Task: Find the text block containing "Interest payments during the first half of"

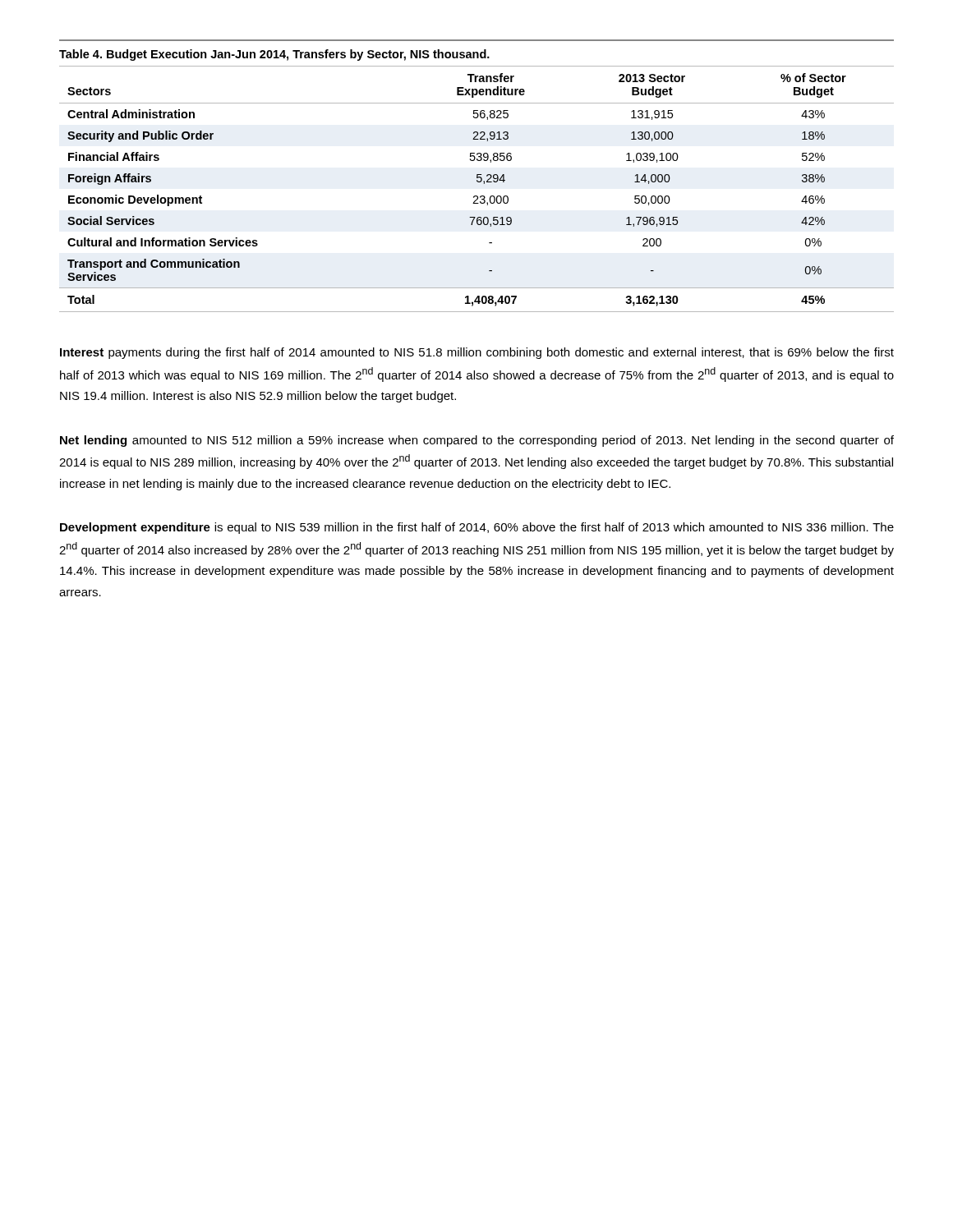Action: coord(476,374)
